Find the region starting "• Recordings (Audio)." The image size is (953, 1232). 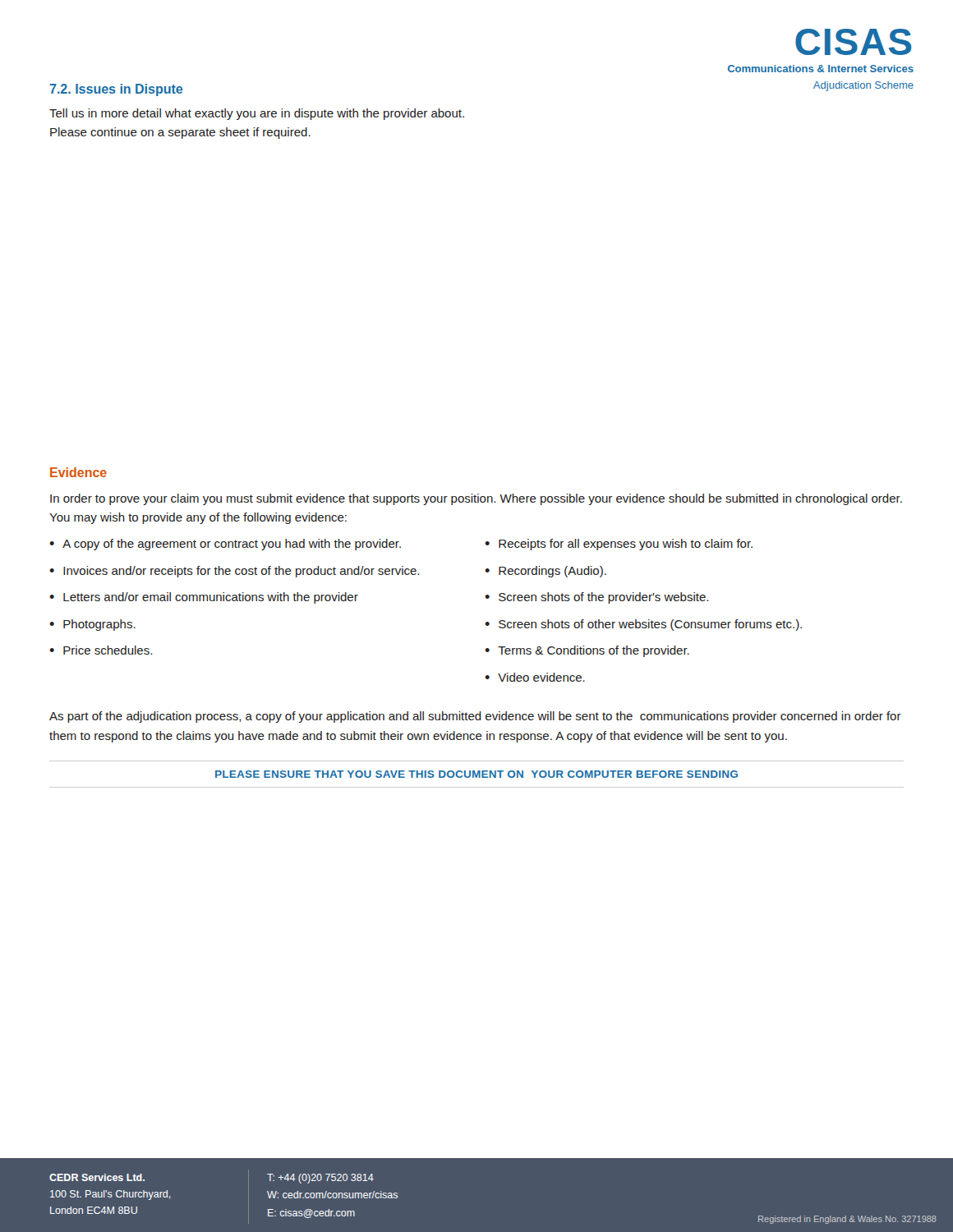546,571
